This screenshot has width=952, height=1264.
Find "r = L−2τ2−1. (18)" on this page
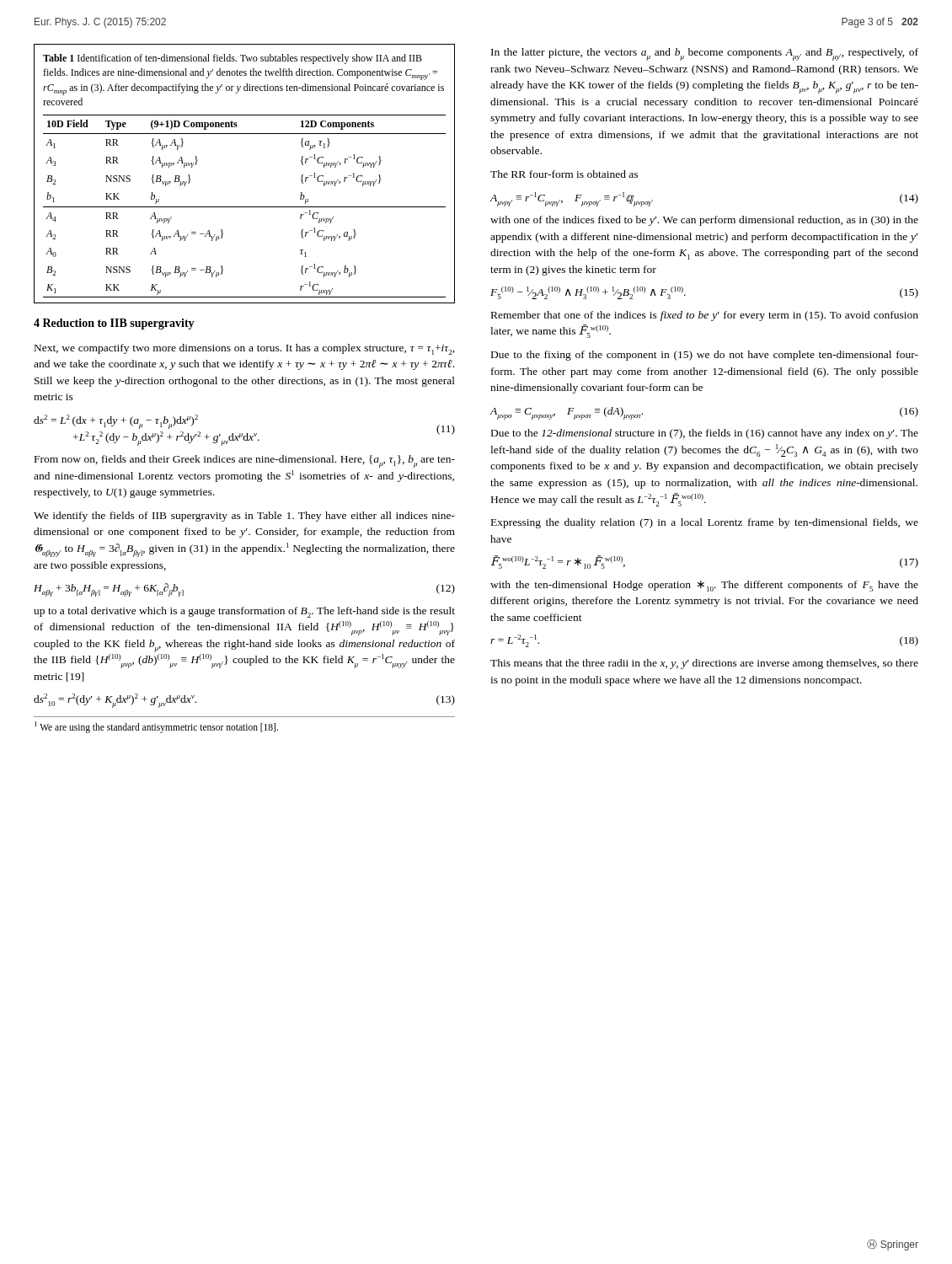tap(509, 641)
